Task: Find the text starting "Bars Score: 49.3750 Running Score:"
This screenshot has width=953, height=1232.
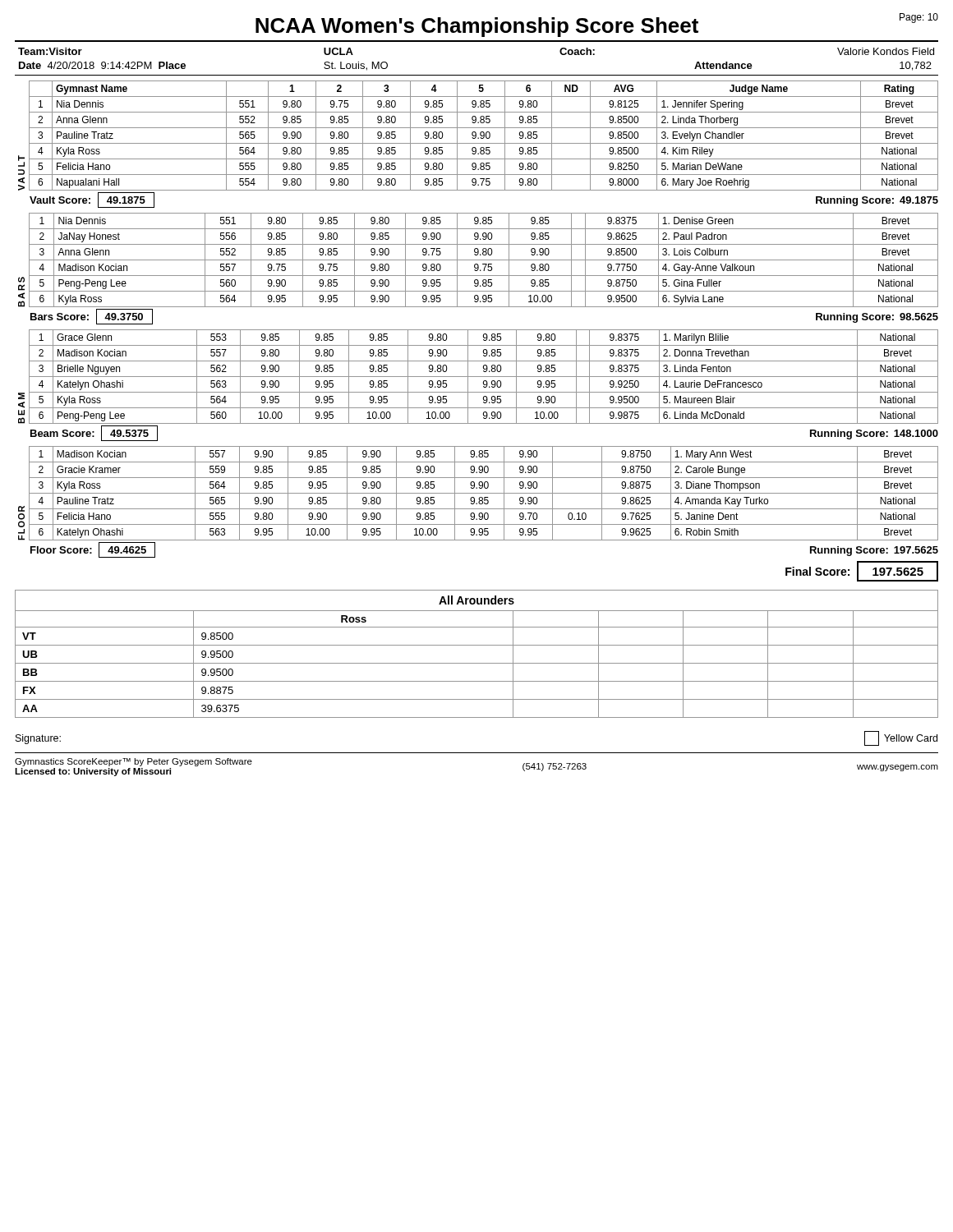Action: tap(484, 317)
